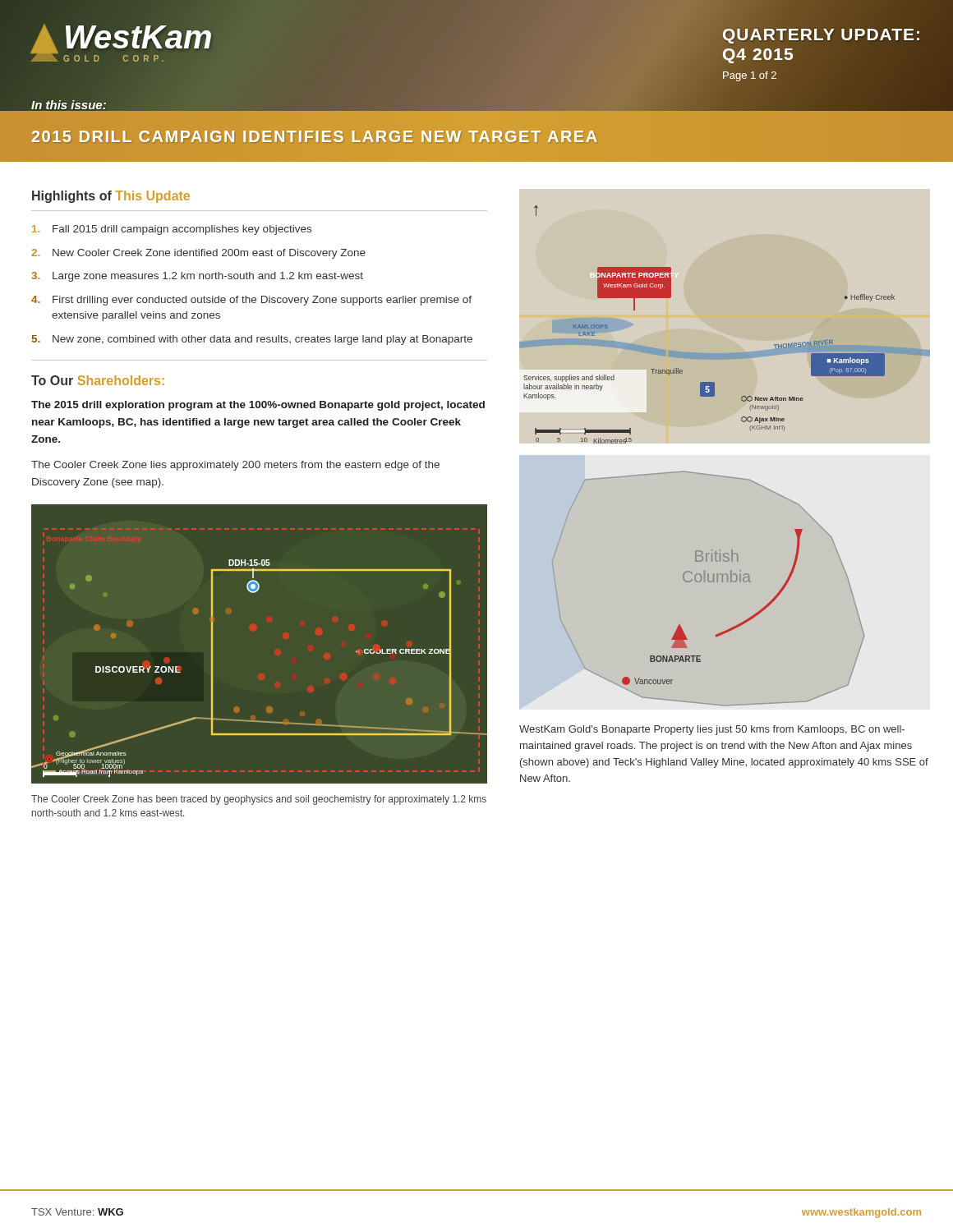Select the list item that says "3. Large zone measures 1.2"
This screenshot has width=953, height=1232.
tap(197, 276)
